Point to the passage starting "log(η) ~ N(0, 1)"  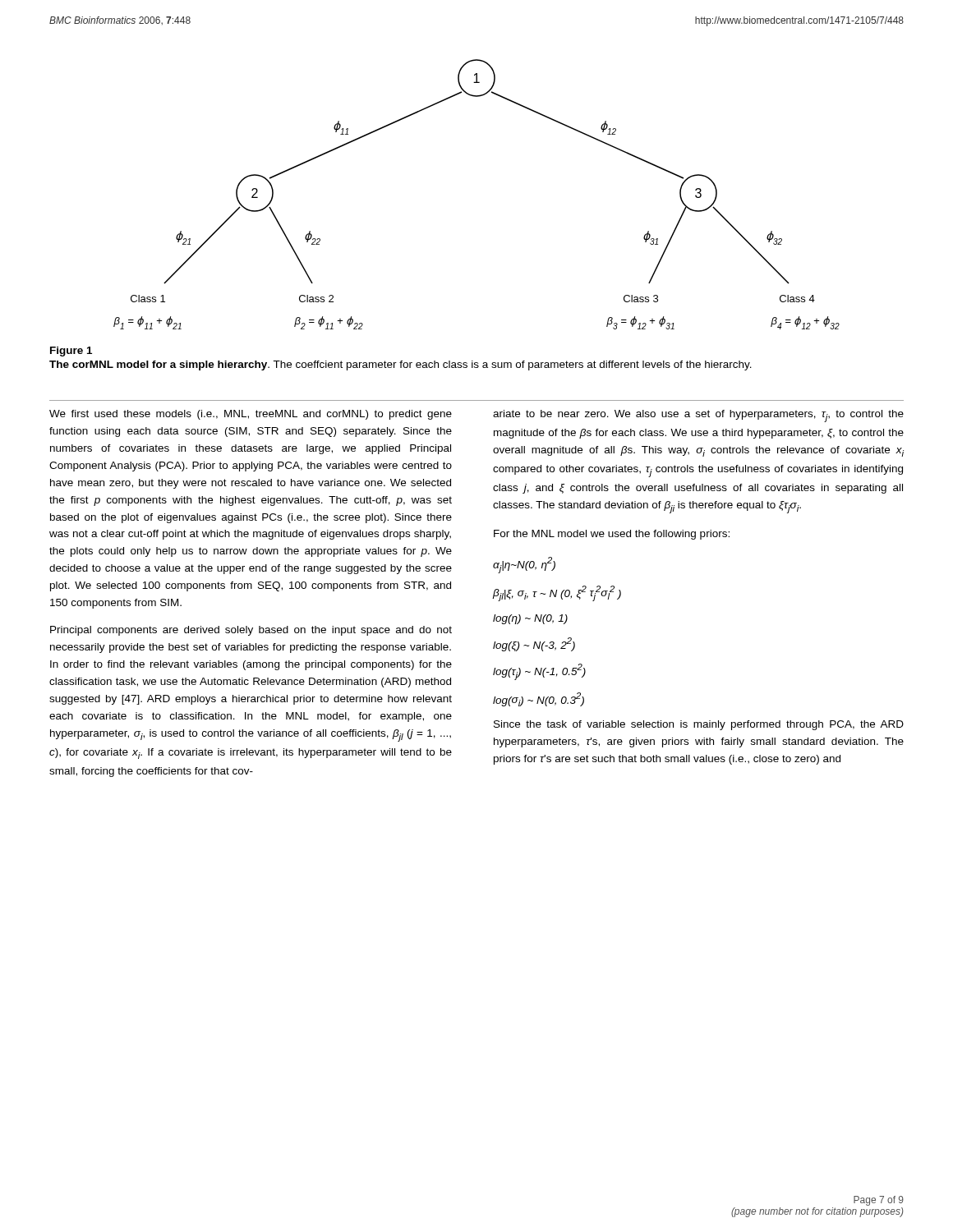(x=530, y=619)
